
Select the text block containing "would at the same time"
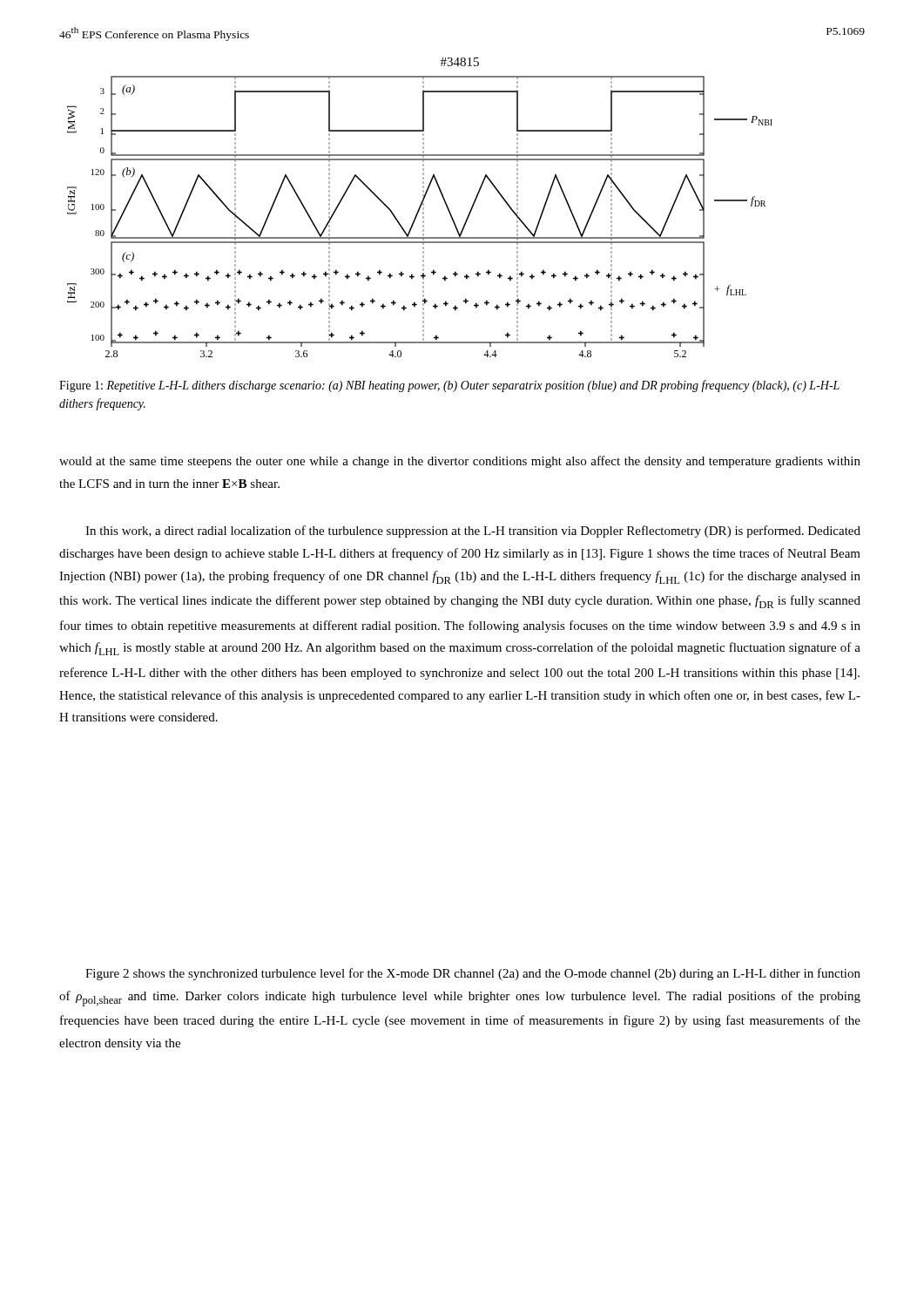tap(460, 473)
